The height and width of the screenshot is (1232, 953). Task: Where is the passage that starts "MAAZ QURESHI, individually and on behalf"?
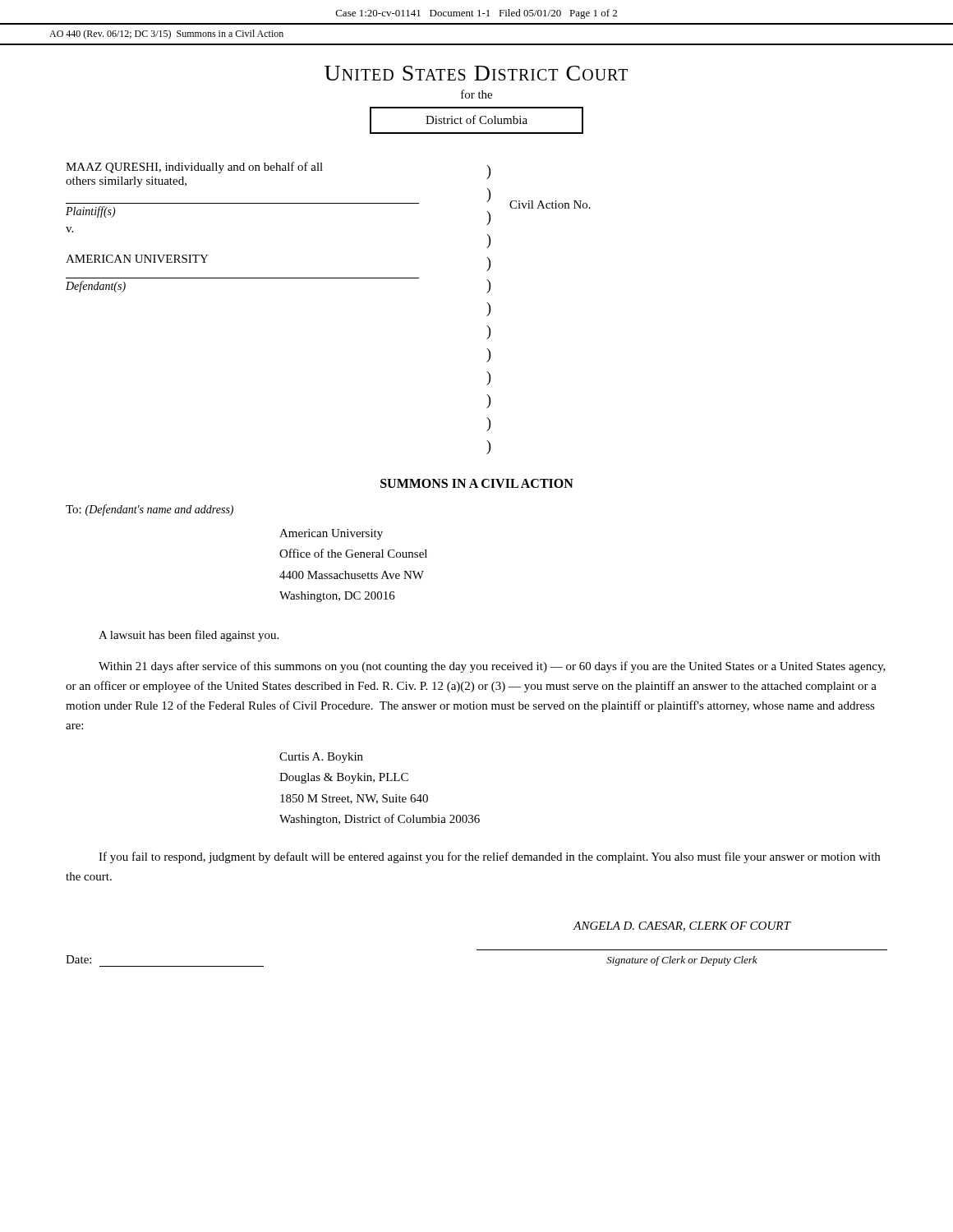(x=194, y=174)
